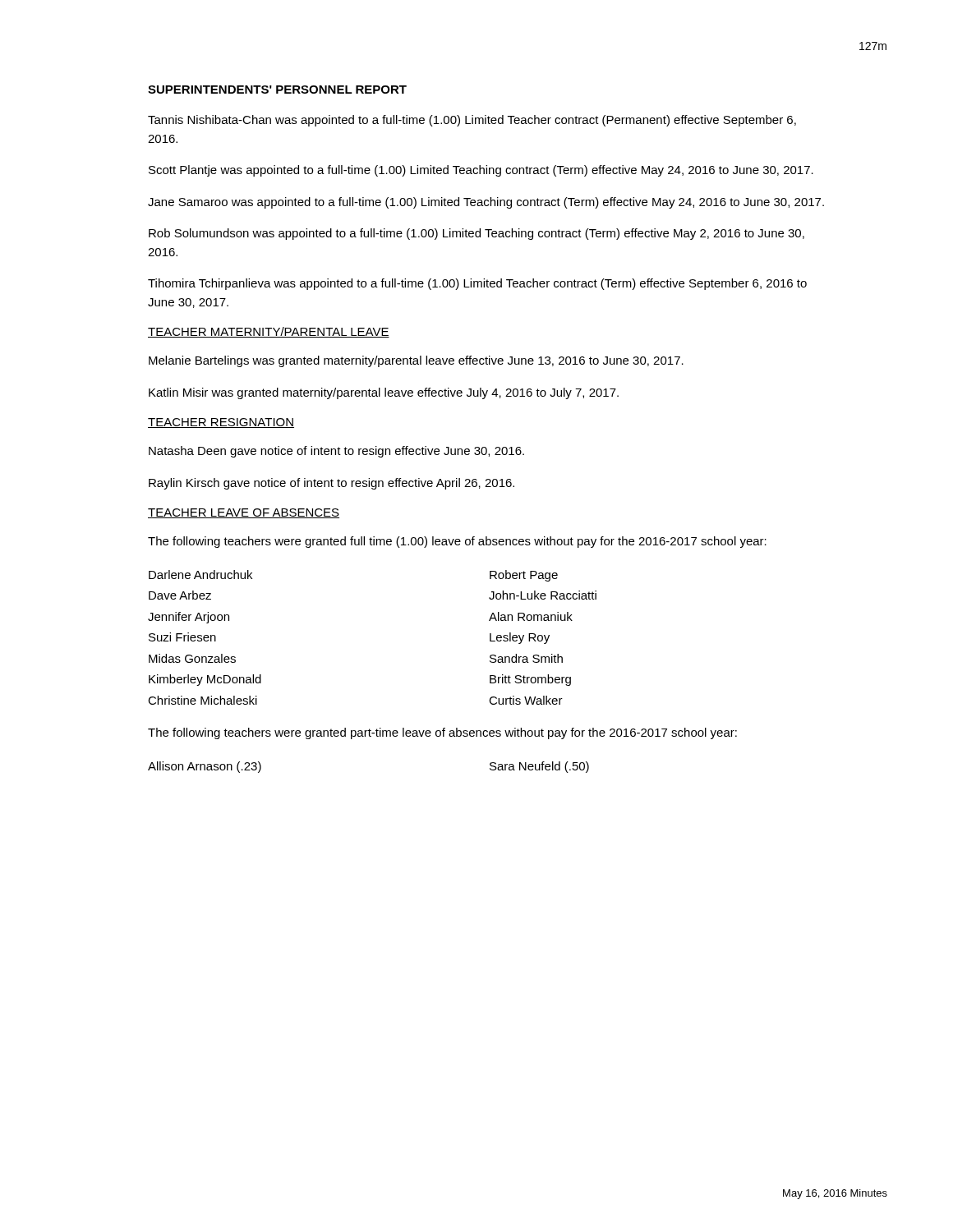The image size is (953, 1232).
Task: Select the text block containing "Scott Plantje was"
Action: (481, 170)
